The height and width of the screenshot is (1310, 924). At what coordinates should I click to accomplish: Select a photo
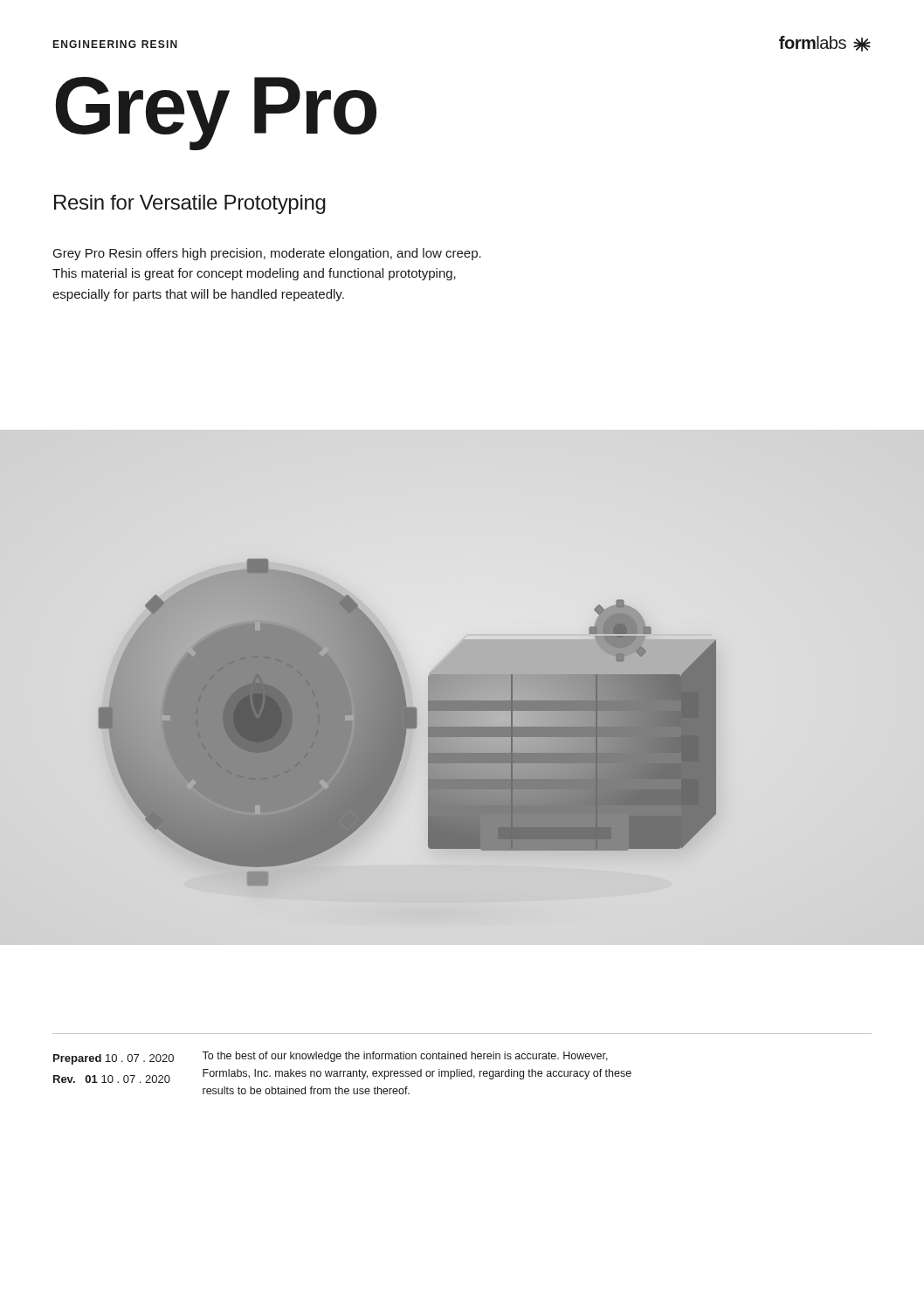coord(462,687)
